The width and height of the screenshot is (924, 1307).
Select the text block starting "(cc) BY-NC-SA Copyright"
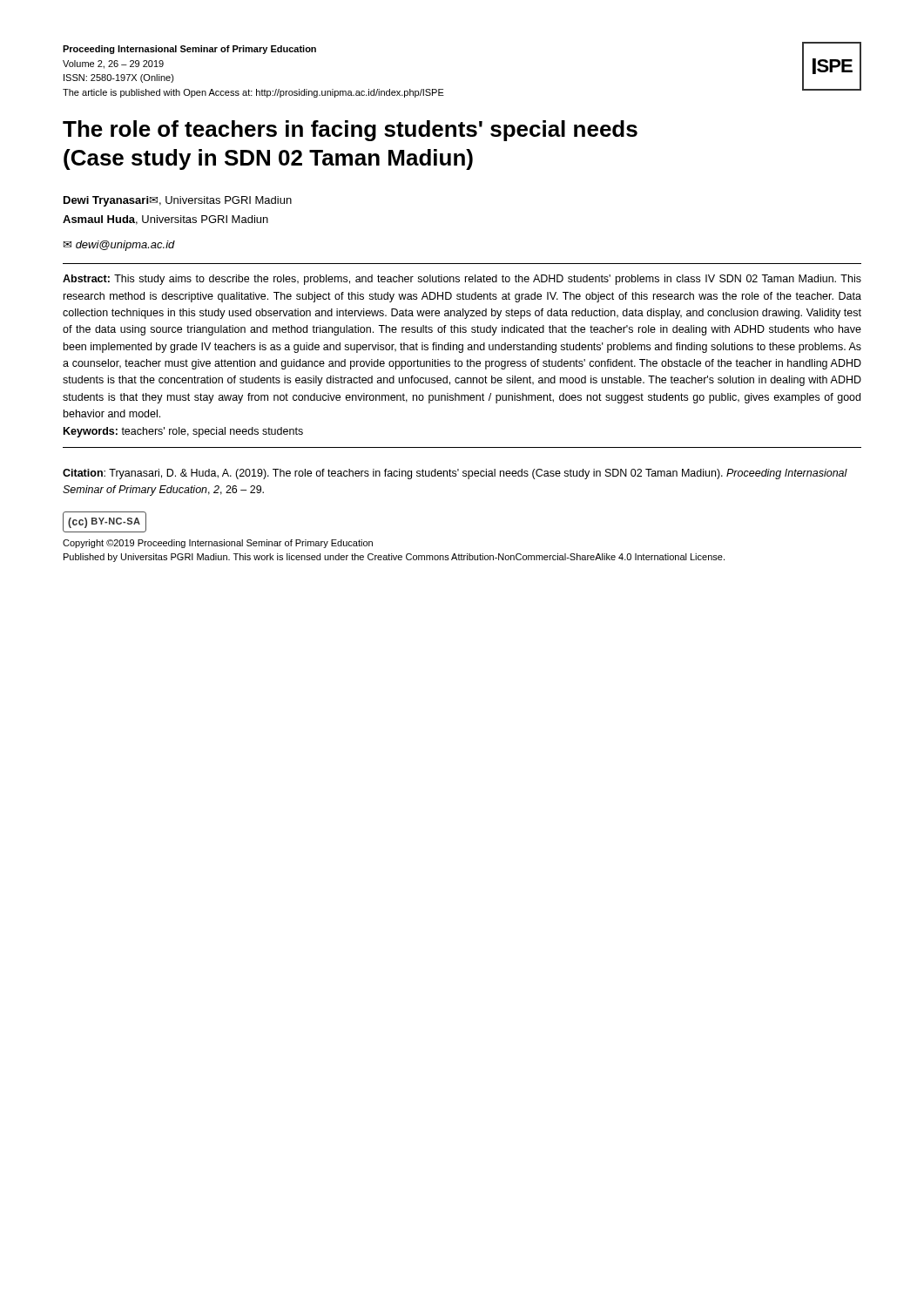(x=105, y=522)
